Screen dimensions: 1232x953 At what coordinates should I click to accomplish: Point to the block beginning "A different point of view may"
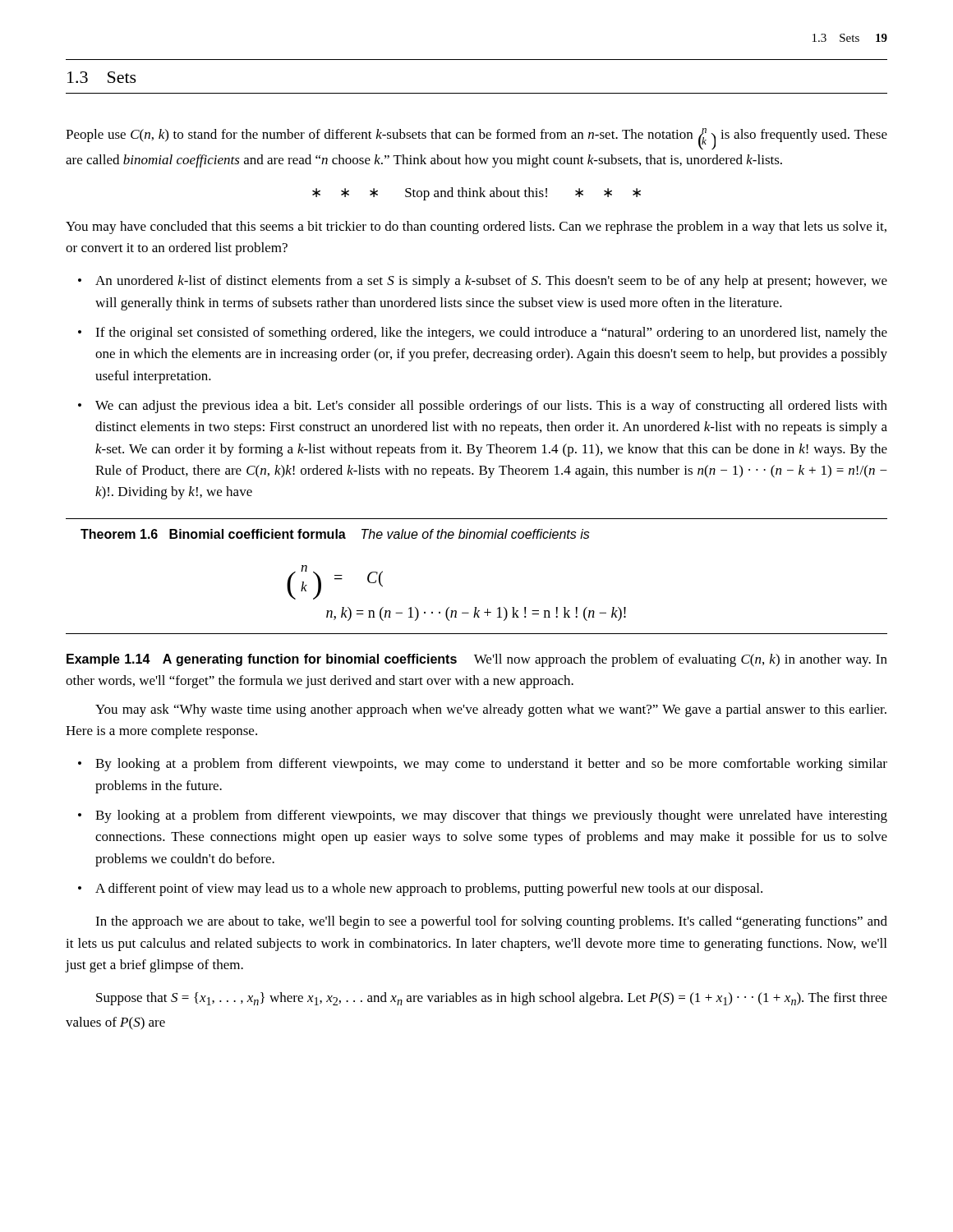pyautogui.click(x=429, y=888)
